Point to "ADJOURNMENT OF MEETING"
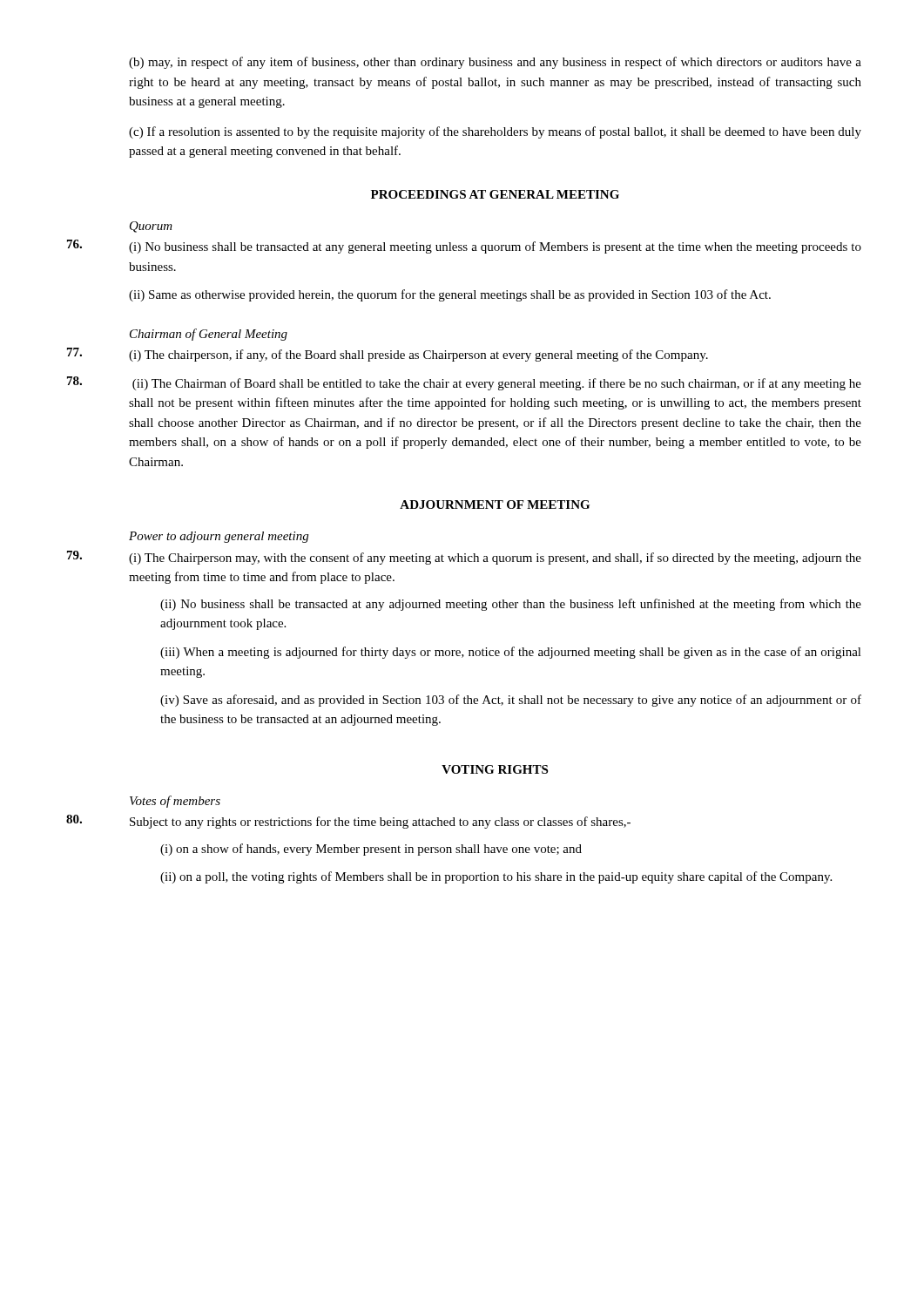924x1307 pixels. tap(495, 505)
